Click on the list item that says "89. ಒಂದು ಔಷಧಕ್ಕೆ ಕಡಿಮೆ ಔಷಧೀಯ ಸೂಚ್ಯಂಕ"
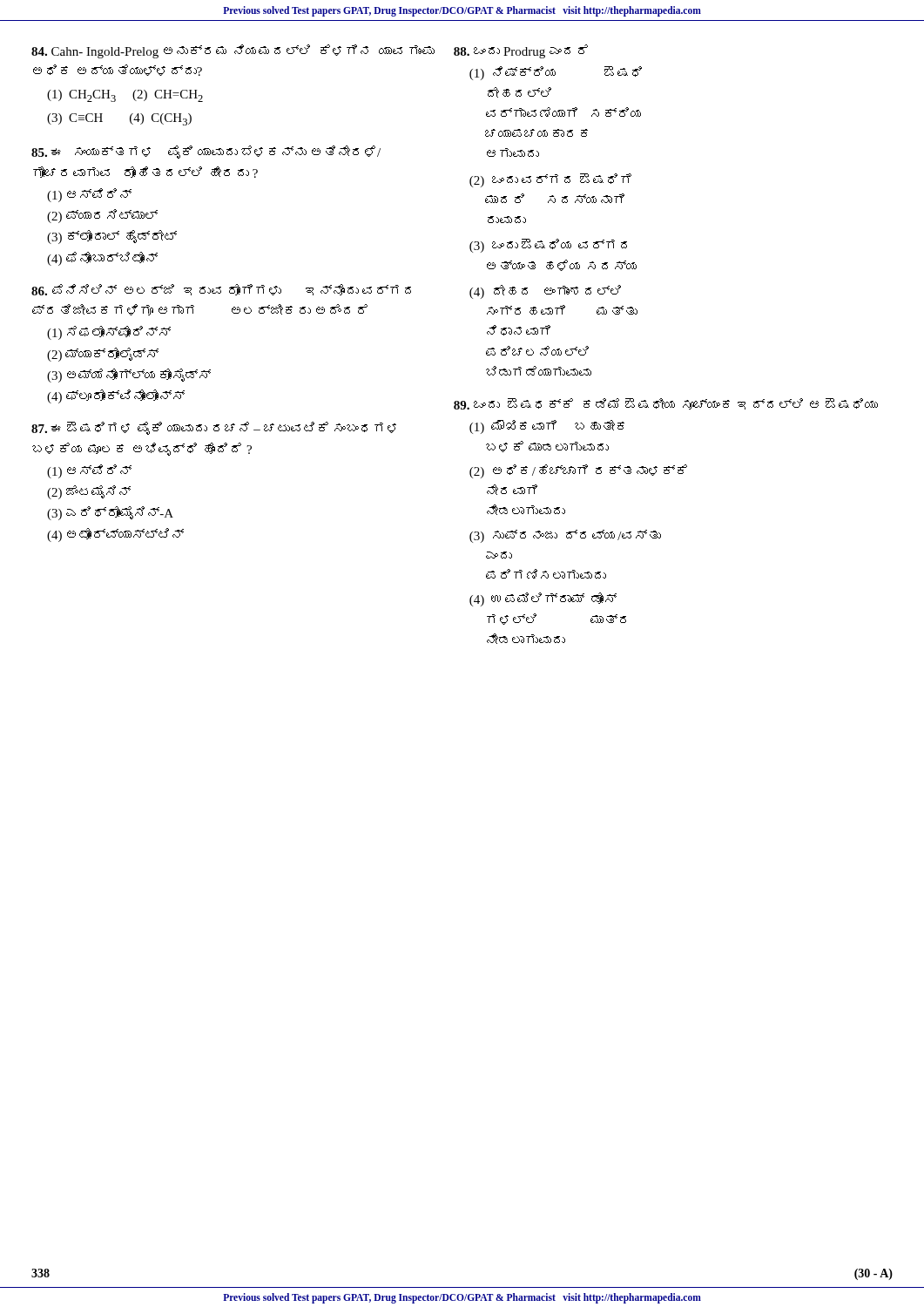Image resolution: width=924 pixels, height=1307 pixels. 666,404
